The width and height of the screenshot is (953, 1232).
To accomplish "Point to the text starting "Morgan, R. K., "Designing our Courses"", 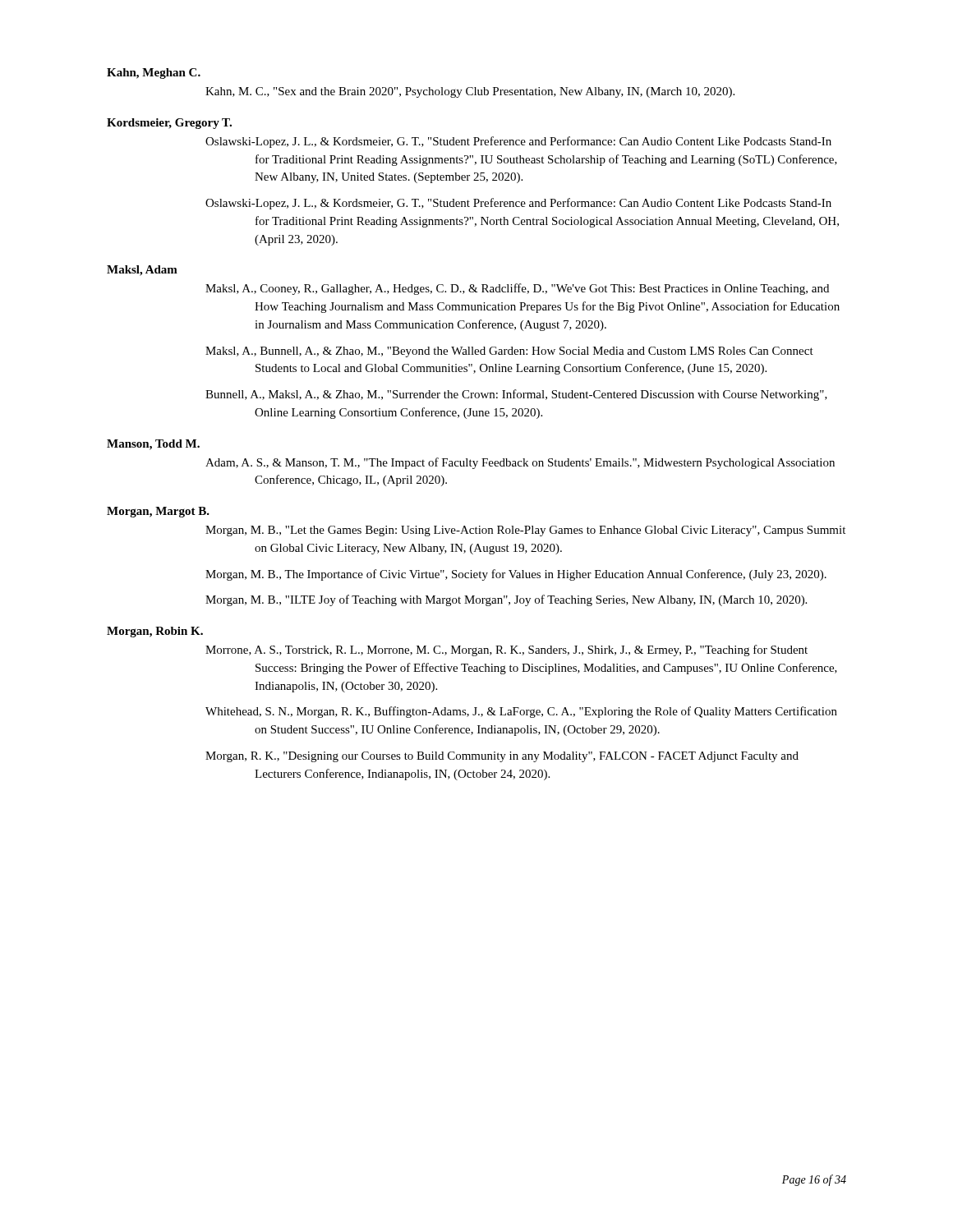I will 526,765.
